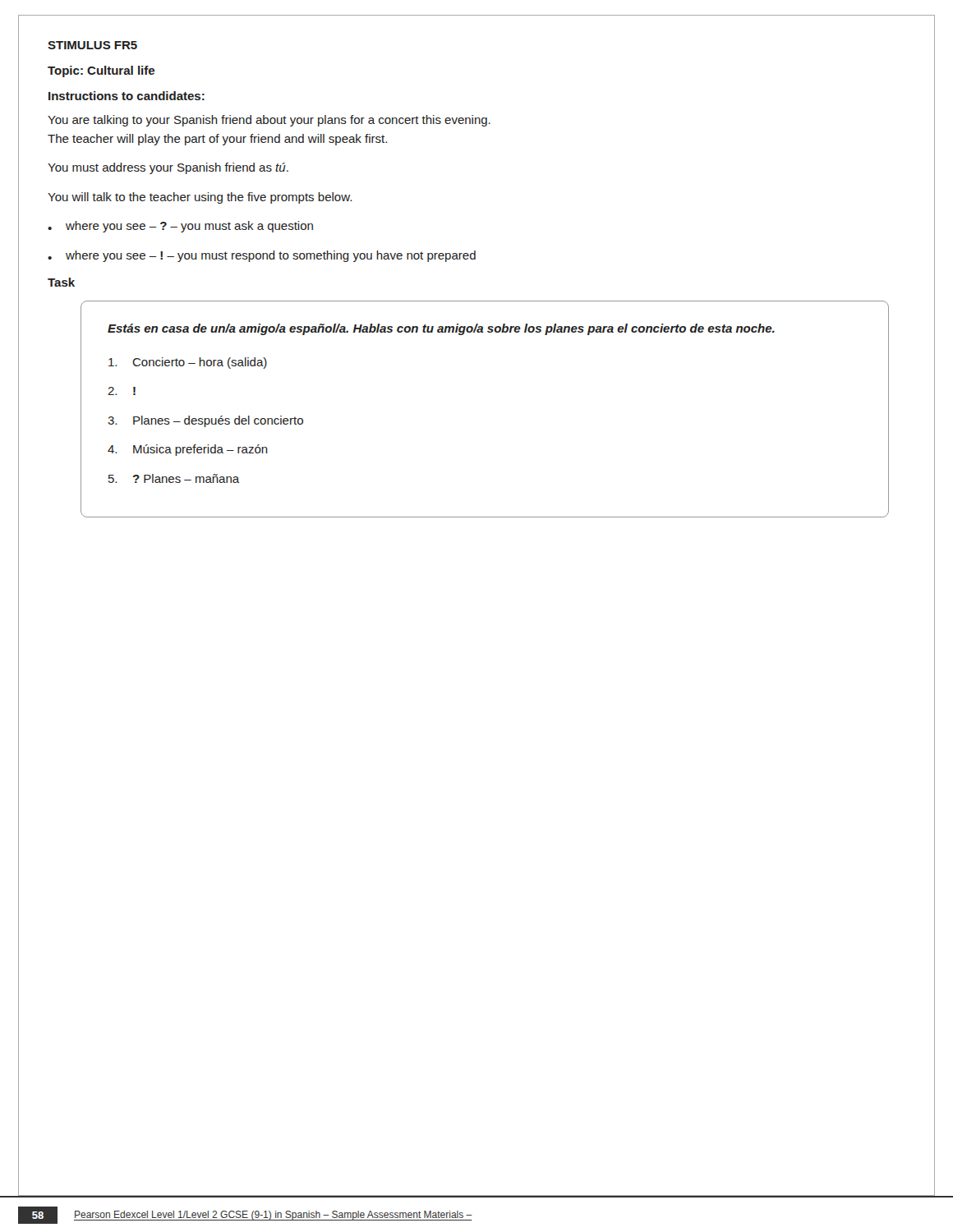Locate the region starting "Estás en casa de un/a amigo/a"
This screenshot has height=1232, width=953.
click(441, 328)
